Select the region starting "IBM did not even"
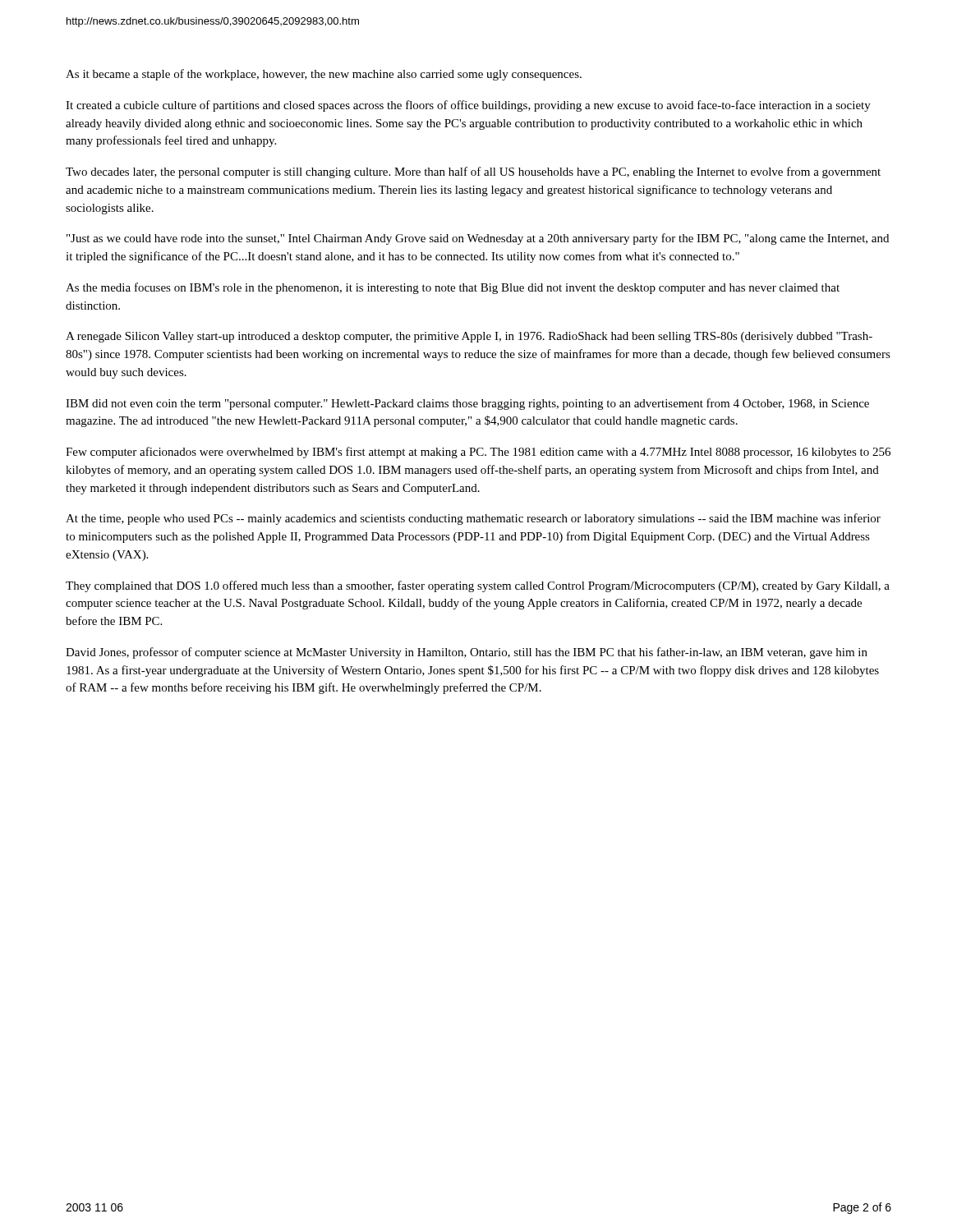 point(468,412)
